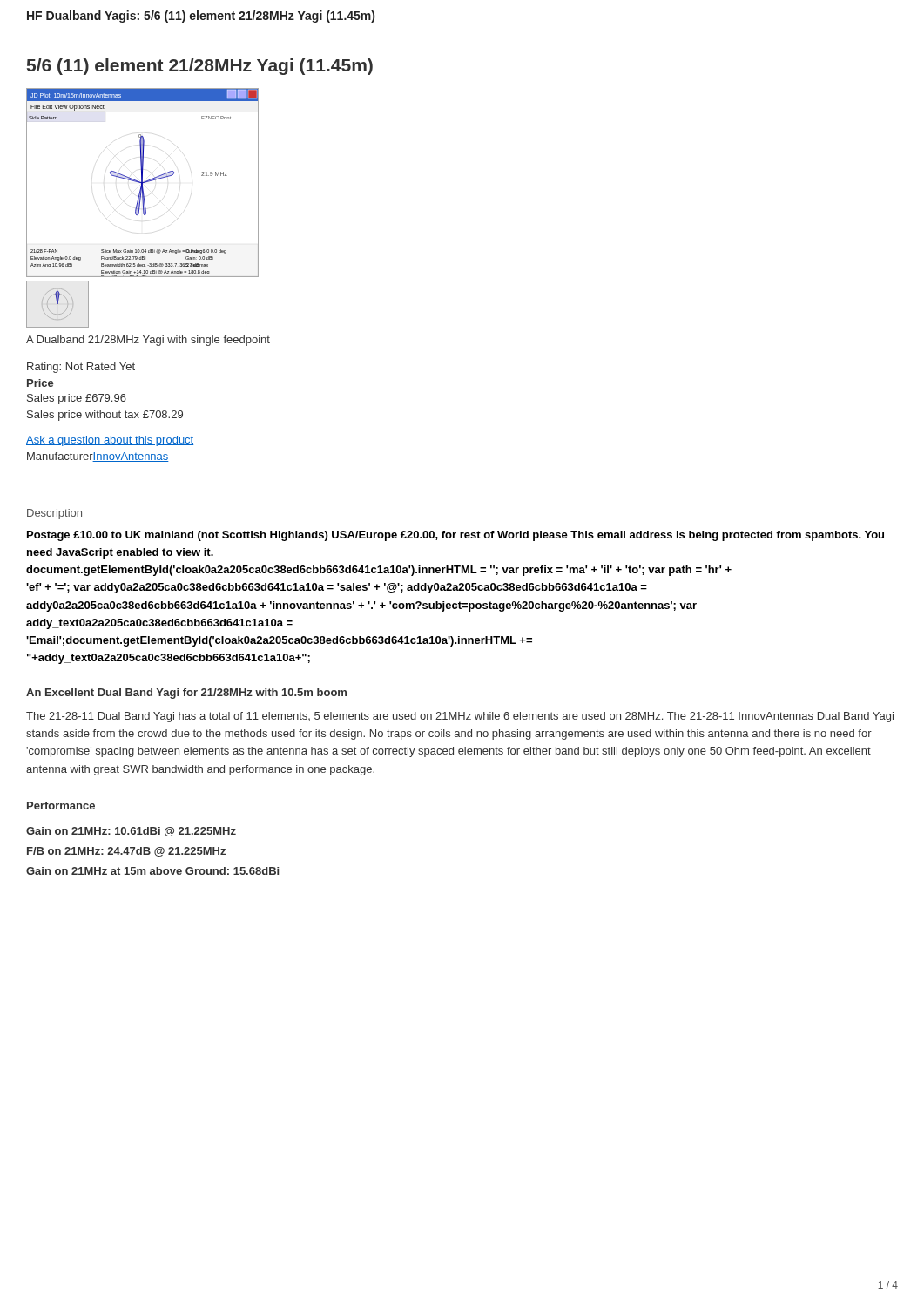Where is the passage that starts "Sales price without tax"?
This screenshot has height=1307, width=924.
pos(105,414)
